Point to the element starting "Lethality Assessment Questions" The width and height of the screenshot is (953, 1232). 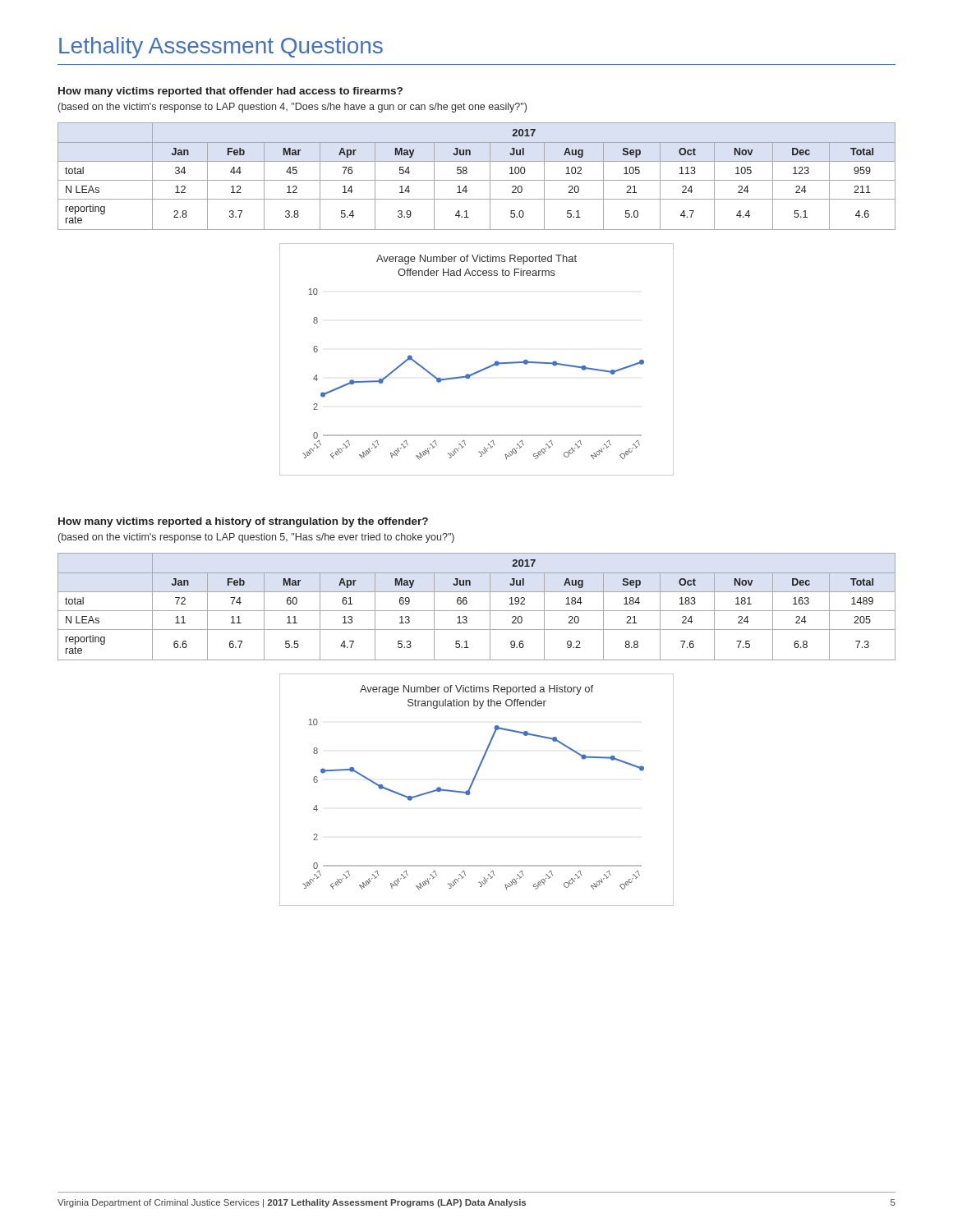coord(221,48)
